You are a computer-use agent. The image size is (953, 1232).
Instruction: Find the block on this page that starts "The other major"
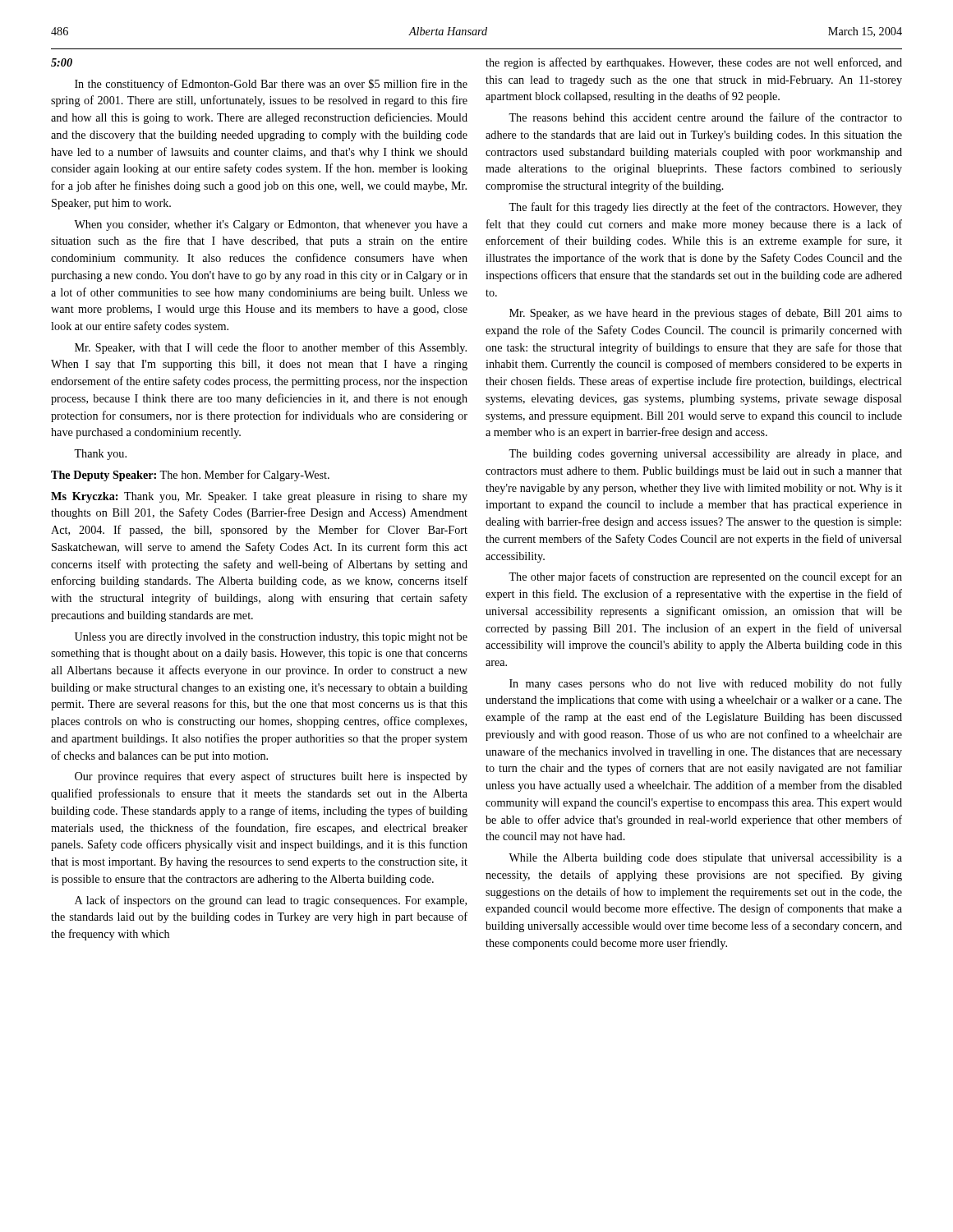point(694,620)
